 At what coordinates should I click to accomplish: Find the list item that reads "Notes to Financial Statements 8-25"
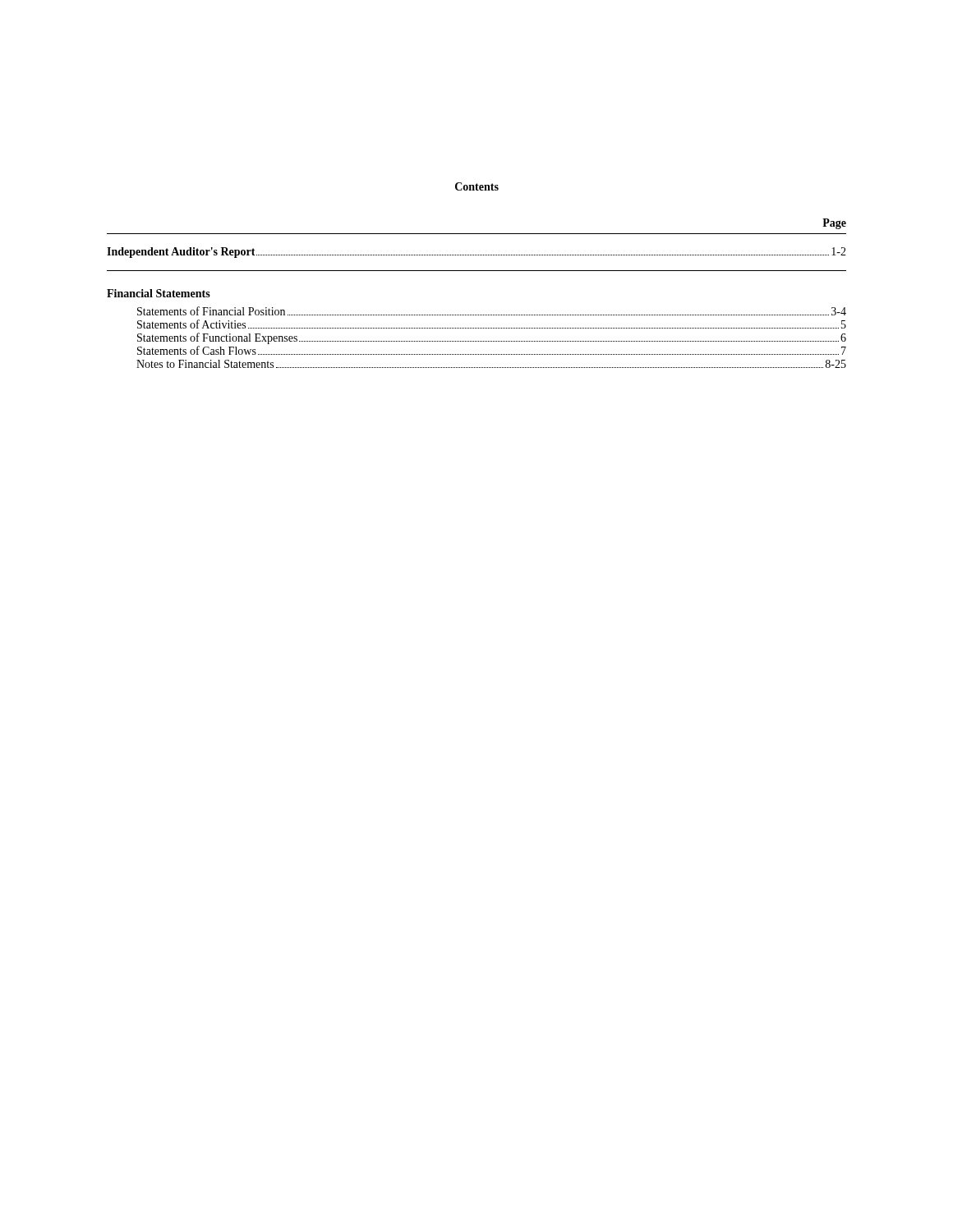pos(491,365)
